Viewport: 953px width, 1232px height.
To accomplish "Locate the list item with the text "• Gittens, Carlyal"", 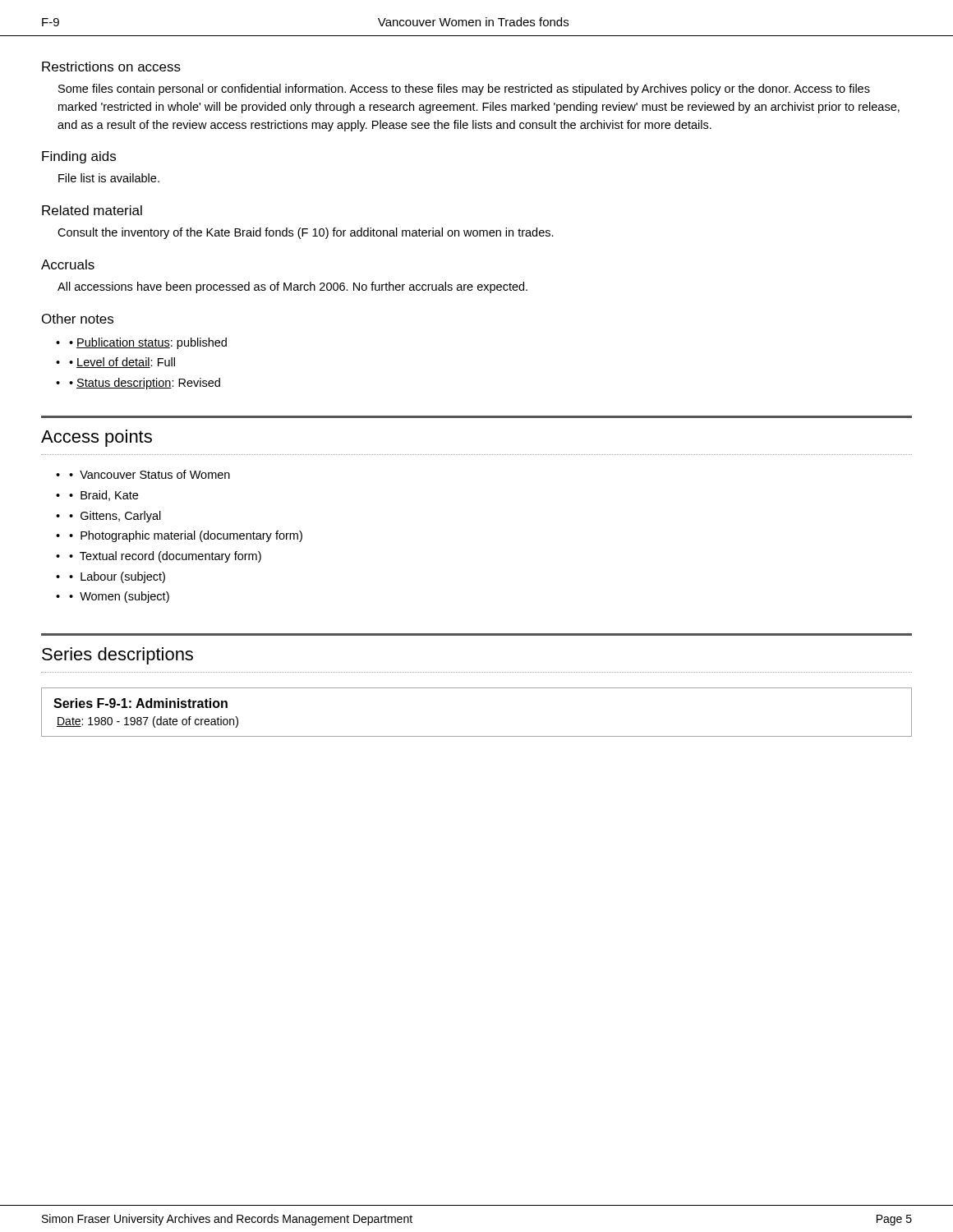I will pyautogui.click(x=115, y=516).
